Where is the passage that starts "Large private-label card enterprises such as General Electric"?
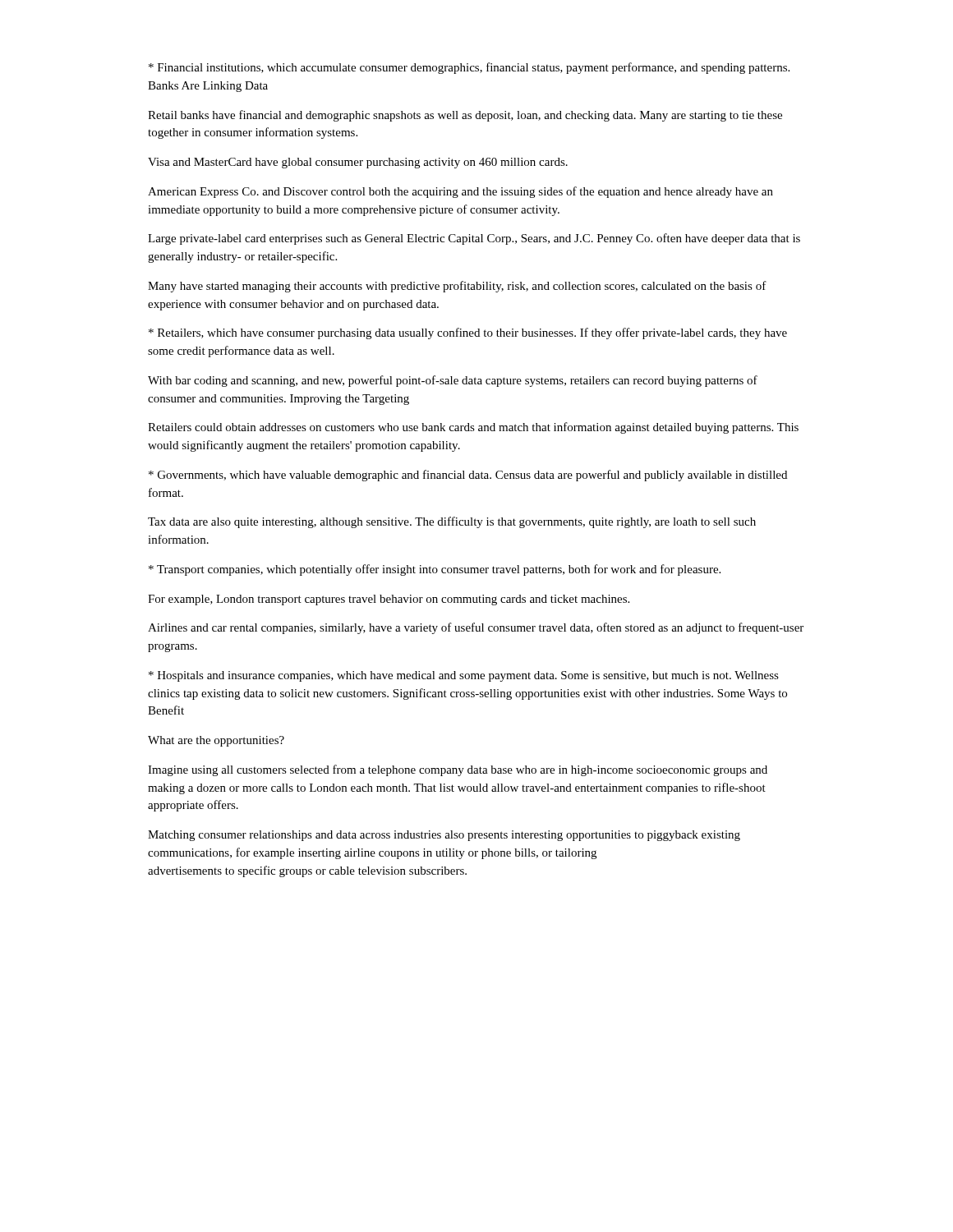 click(x=474, y=247)
